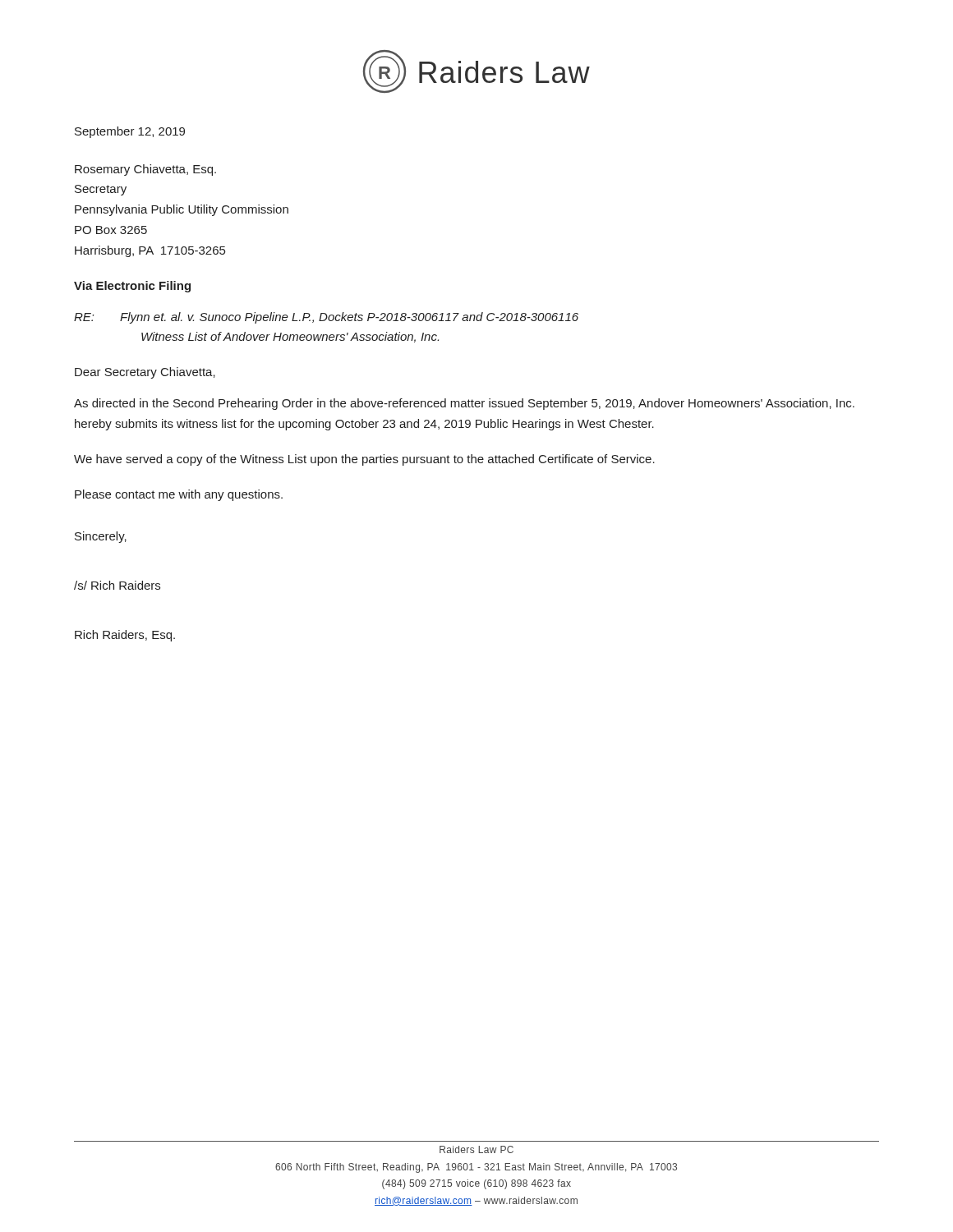953x1232 pixels.
Task: Find the text block containing "RE: Flynn et."
Action: point(326,327)
